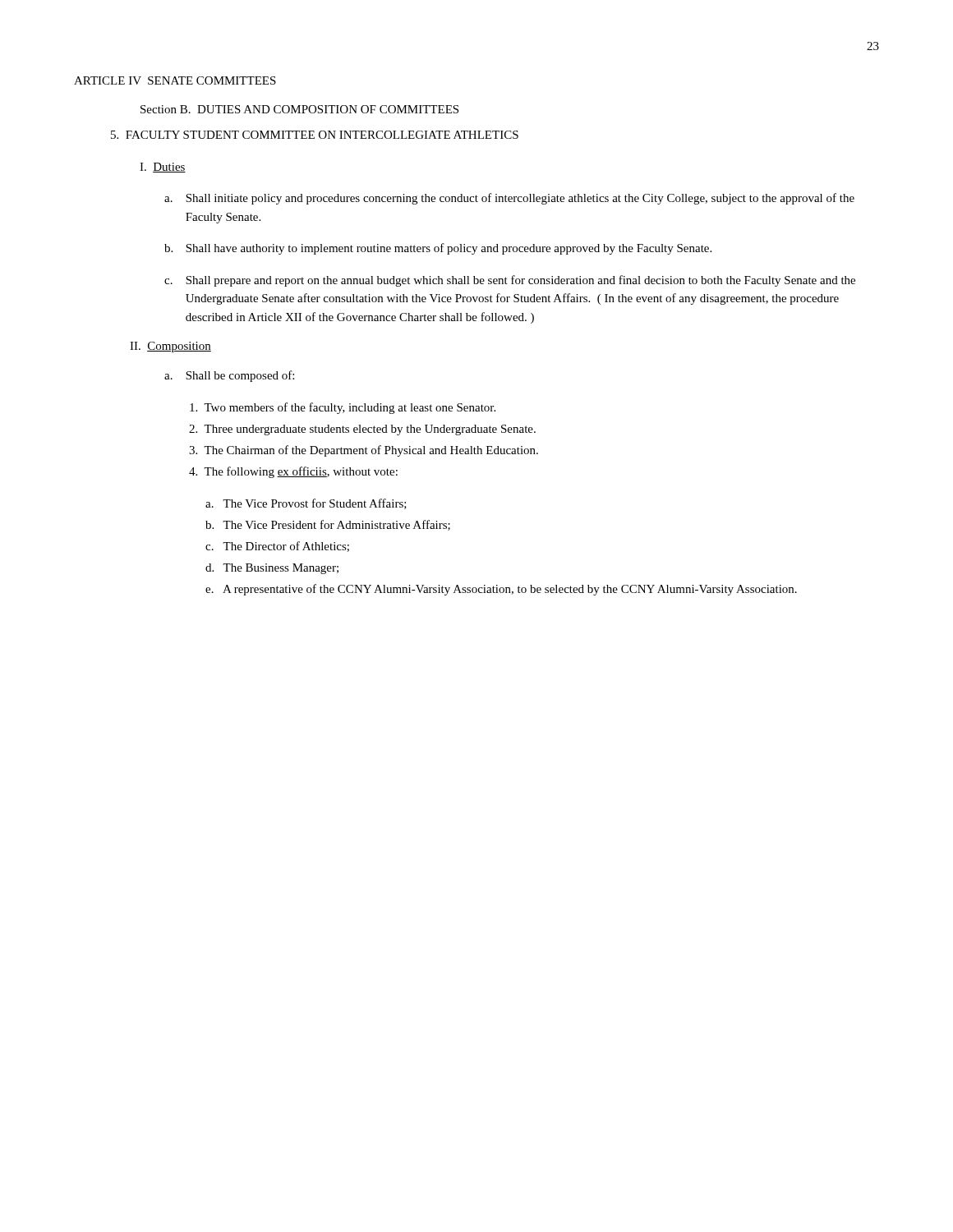
Task: Find the block starting "2. Three undergraduate students elected"
Action: click(363, 428)
